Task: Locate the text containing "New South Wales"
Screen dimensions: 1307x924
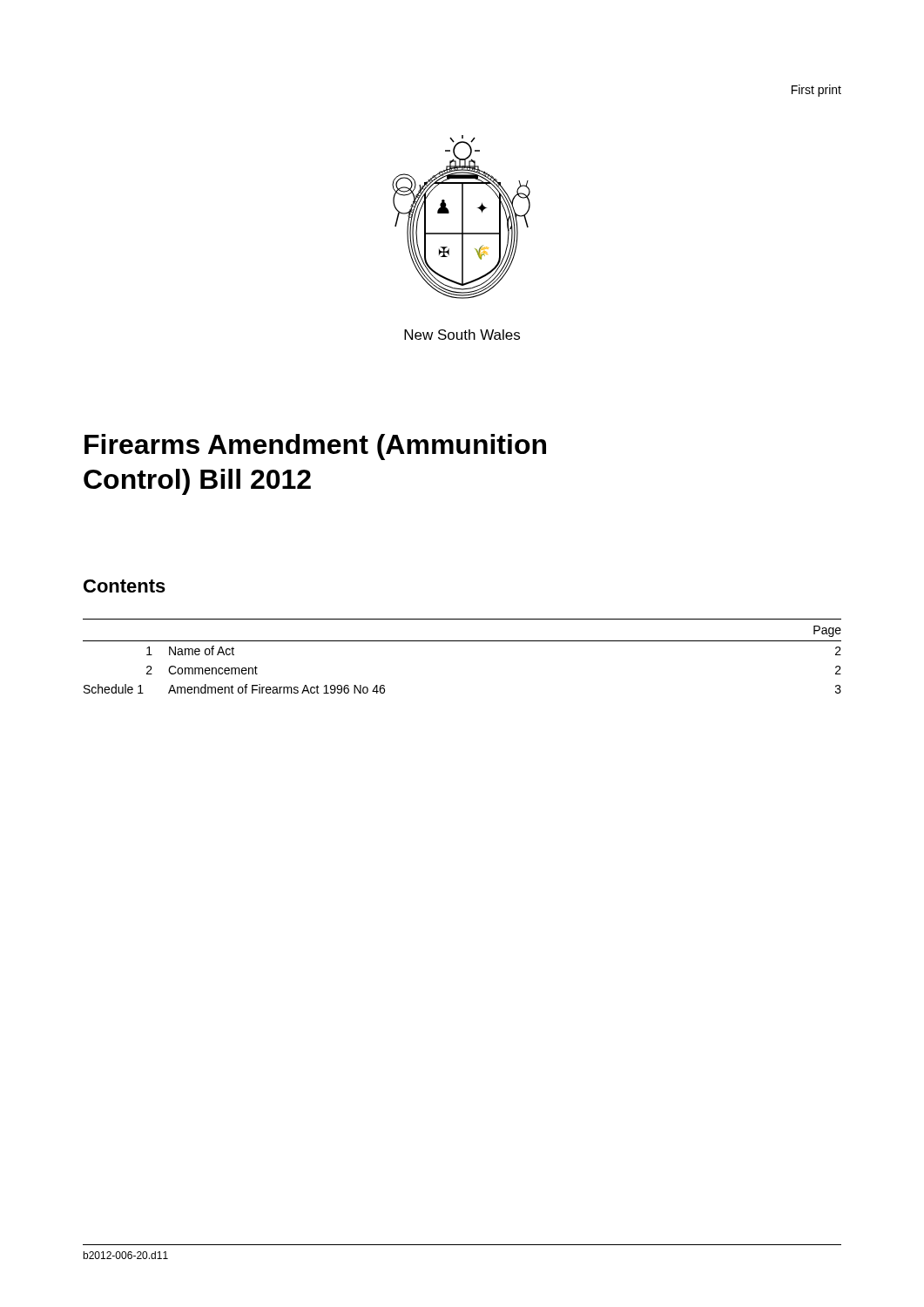Action: pos(462,335)
